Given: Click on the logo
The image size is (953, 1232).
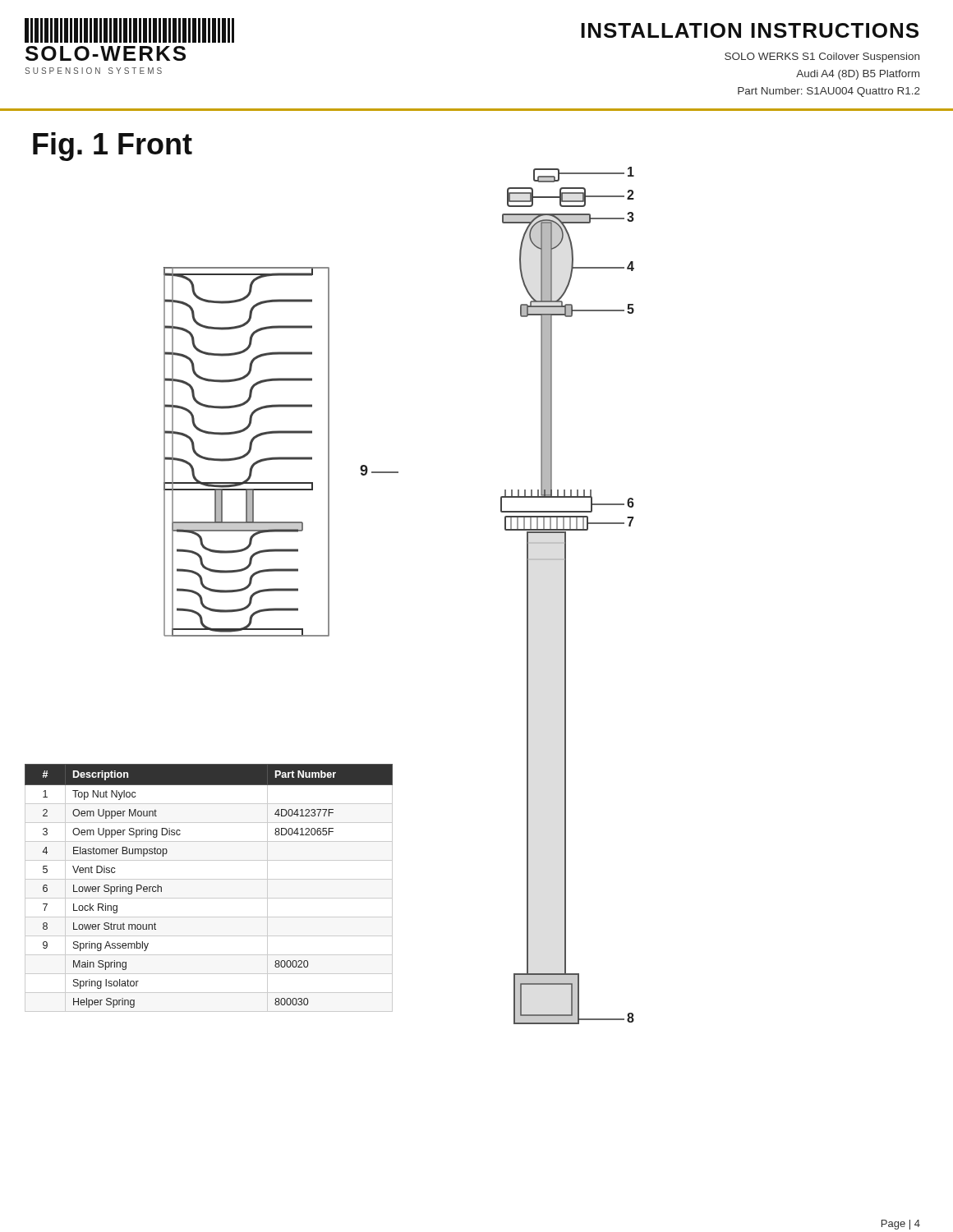Looking at the screenshot, I should click(131, 51).
